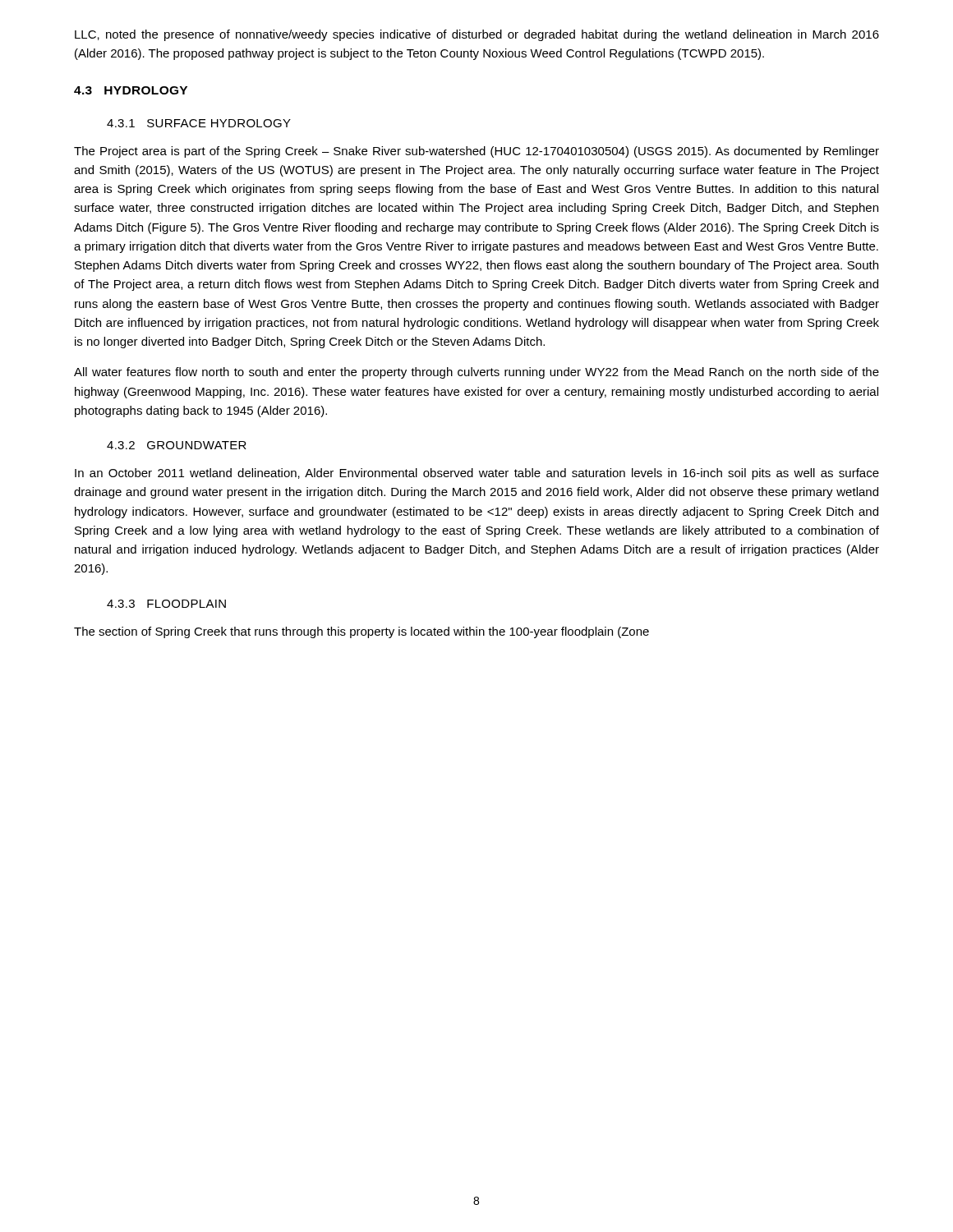Viewport: 953px width, 1232px height.
Task: Select the section header with the text "4.3.2 GROUNDWATER"
Action: click(x=177, y=445)
